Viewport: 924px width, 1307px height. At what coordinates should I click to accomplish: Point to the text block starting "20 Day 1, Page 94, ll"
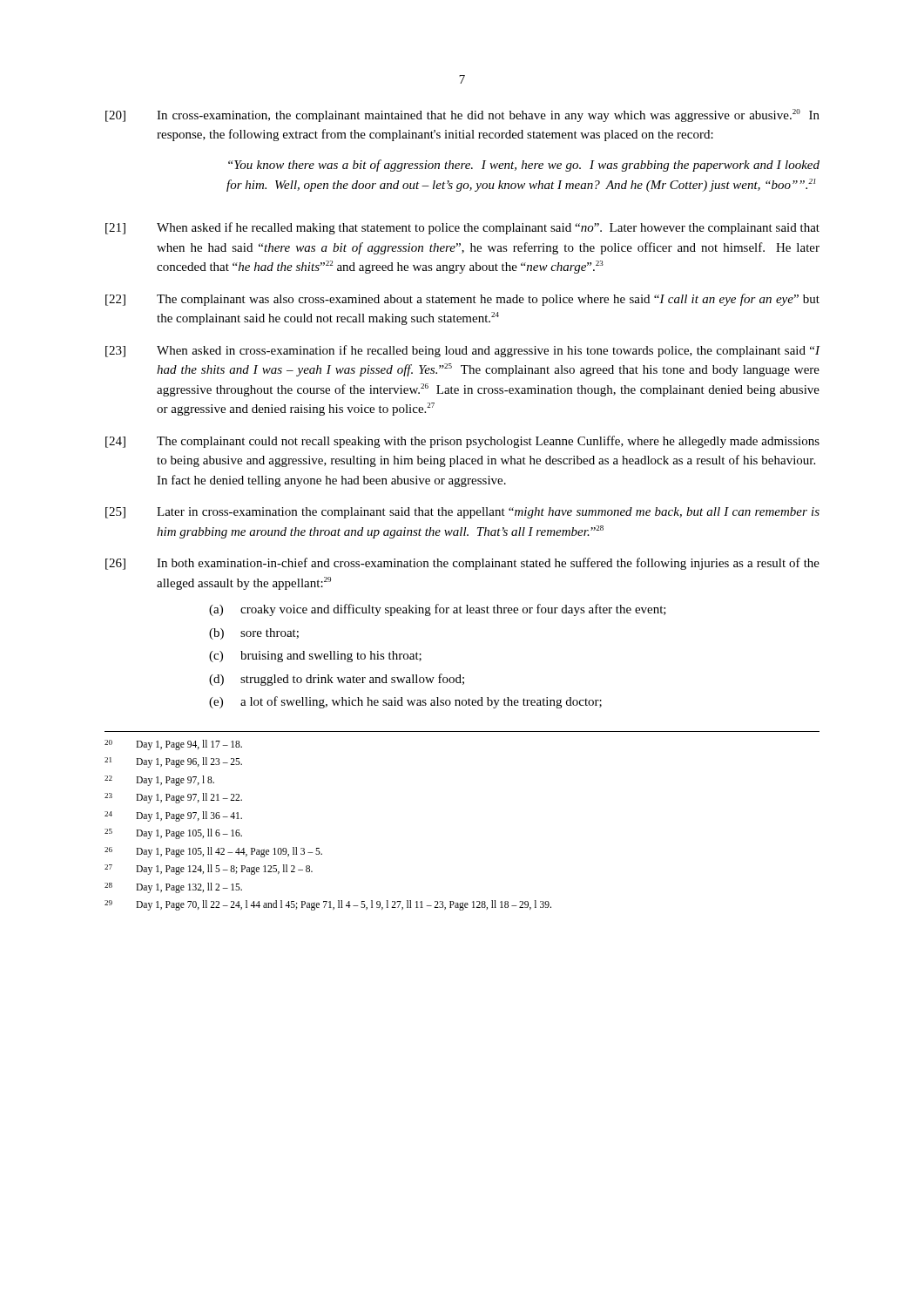[x=173, y=745]
